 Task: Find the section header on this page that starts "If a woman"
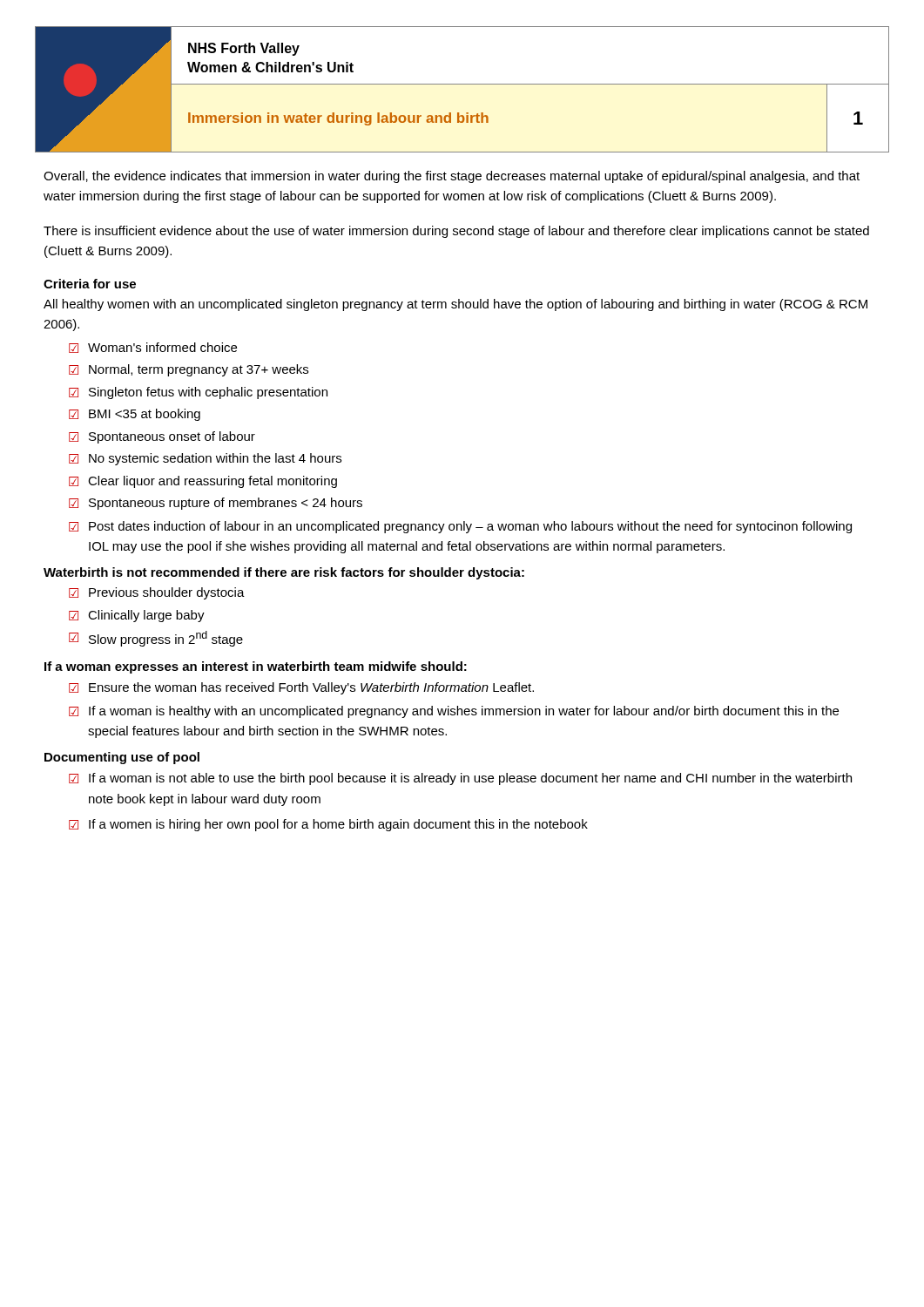255,666
